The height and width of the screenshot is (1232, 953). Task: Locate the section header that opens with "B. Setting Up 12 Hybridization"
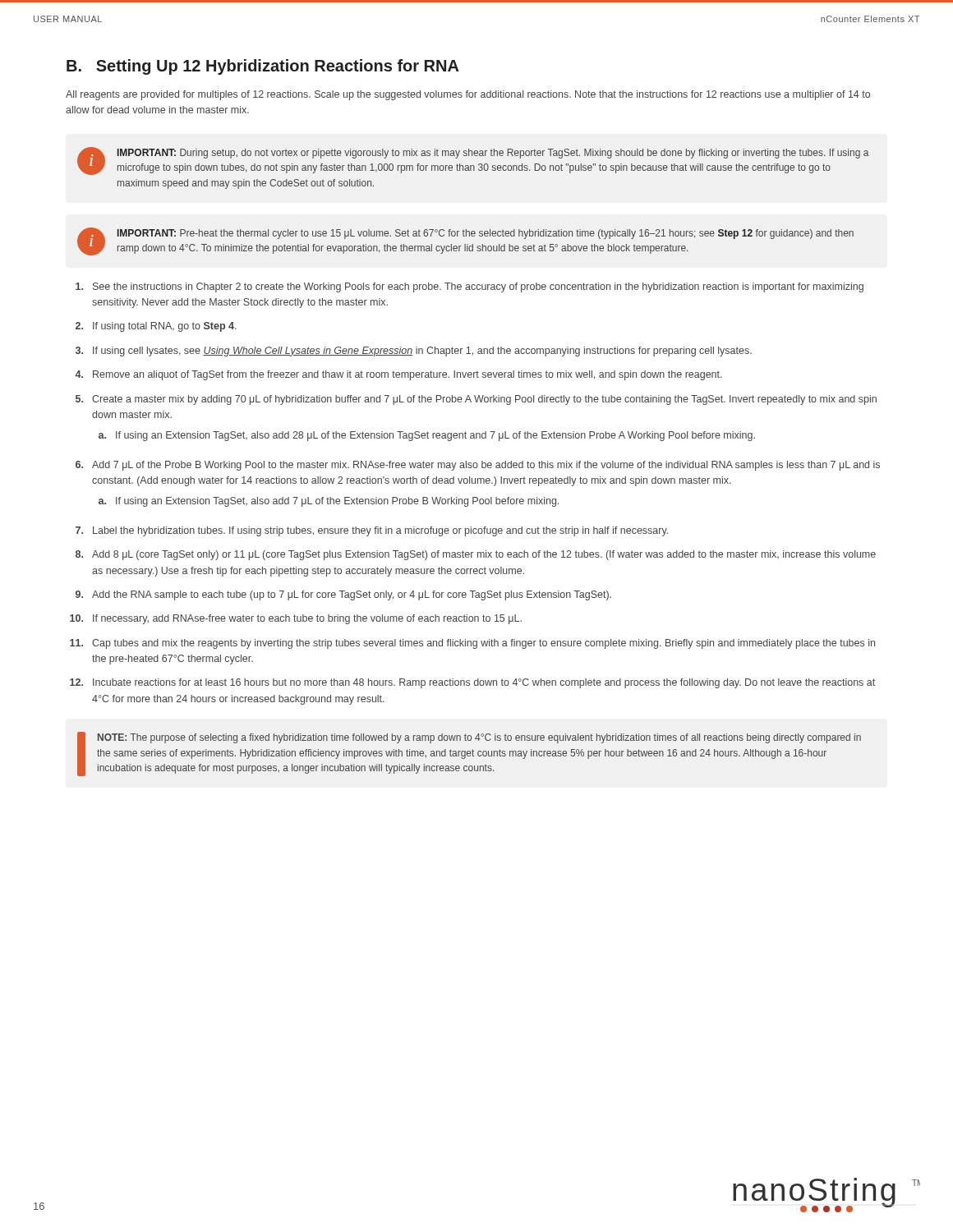coord(262,66)
